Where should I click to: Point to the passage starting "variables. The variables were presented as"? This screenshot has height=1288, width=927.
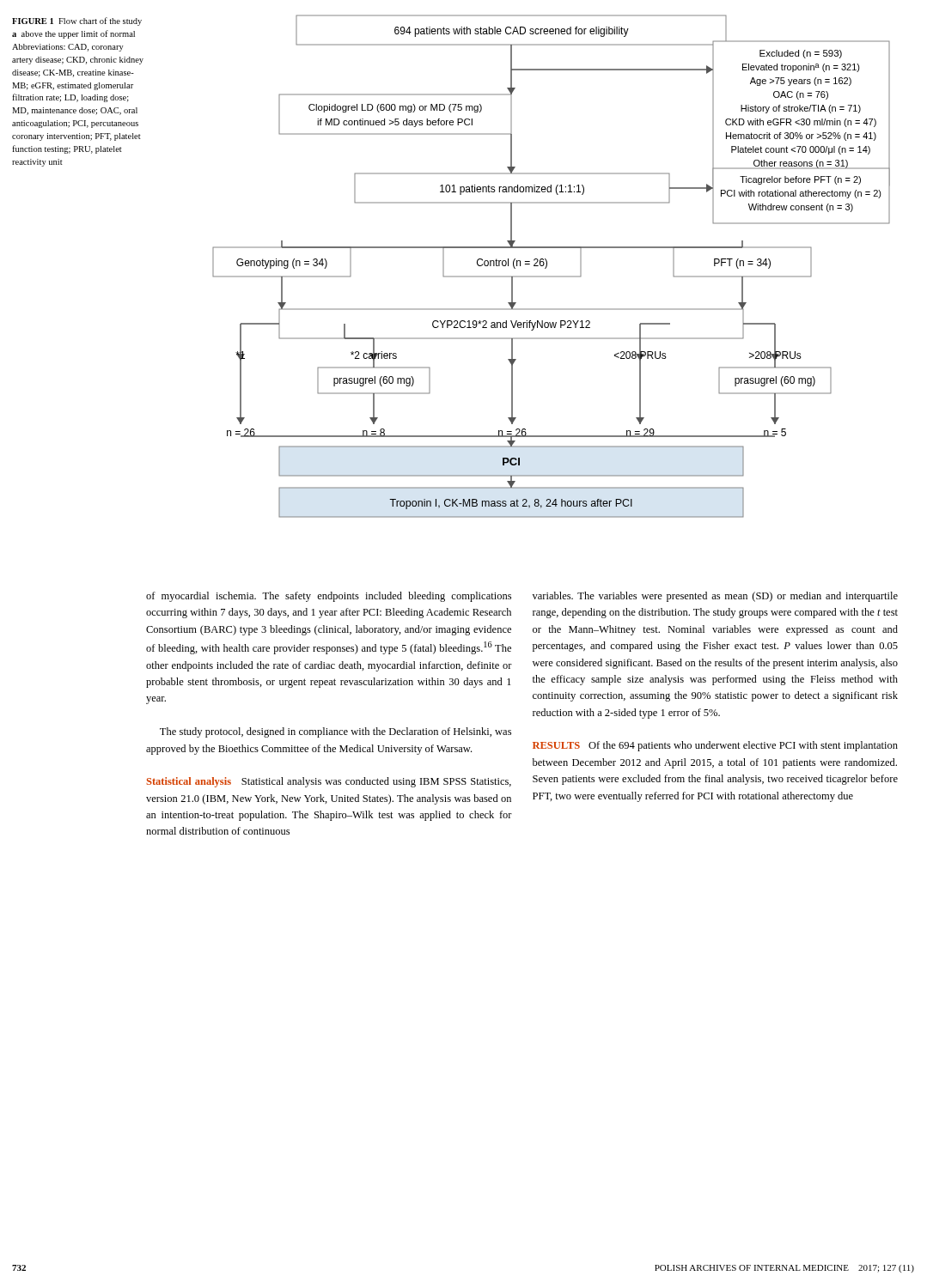[715, 696]
